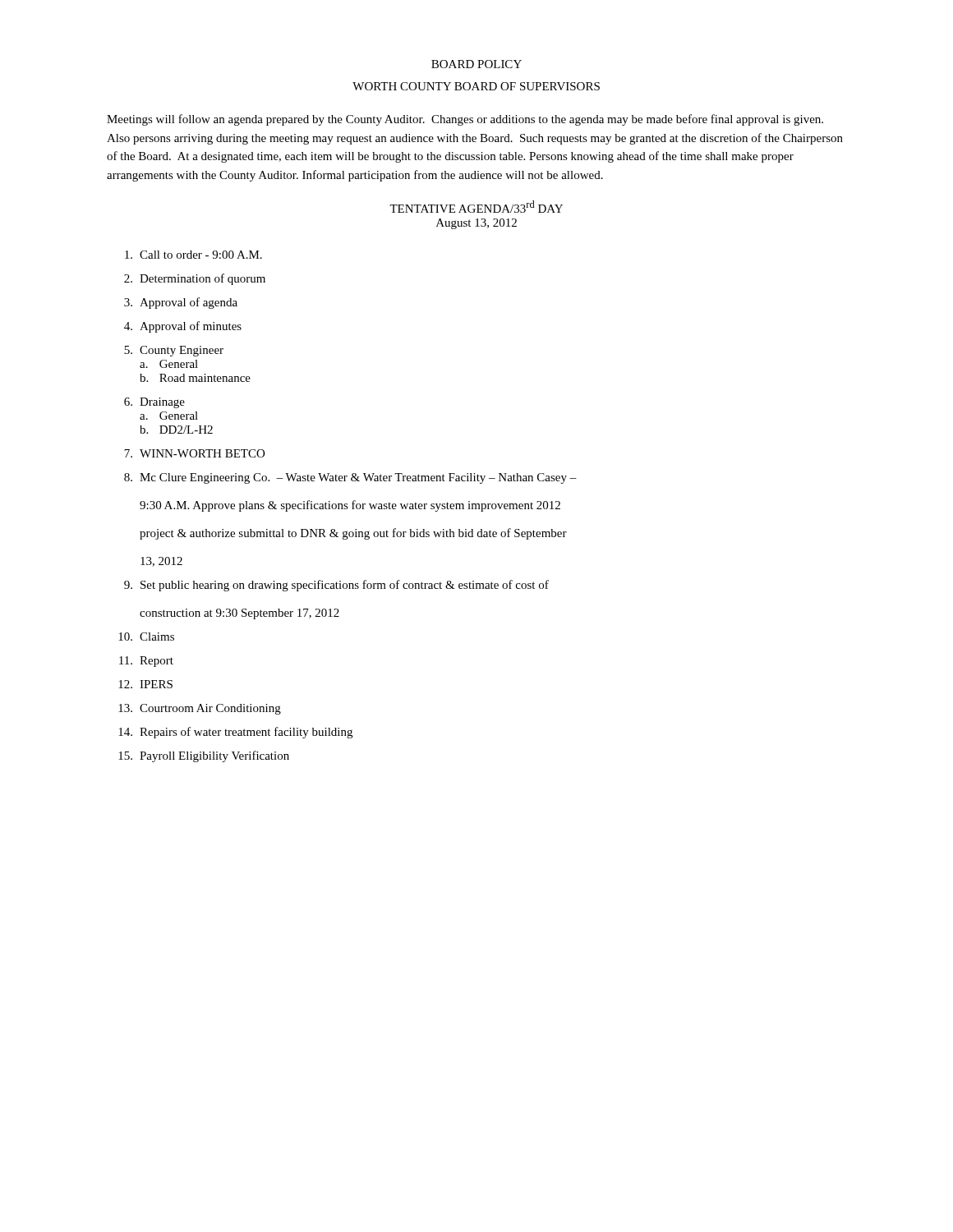Point to the element starting "5. County Engineer a. General"
The height and width of the screenshot is (1232, 953).
click(179, 364)
